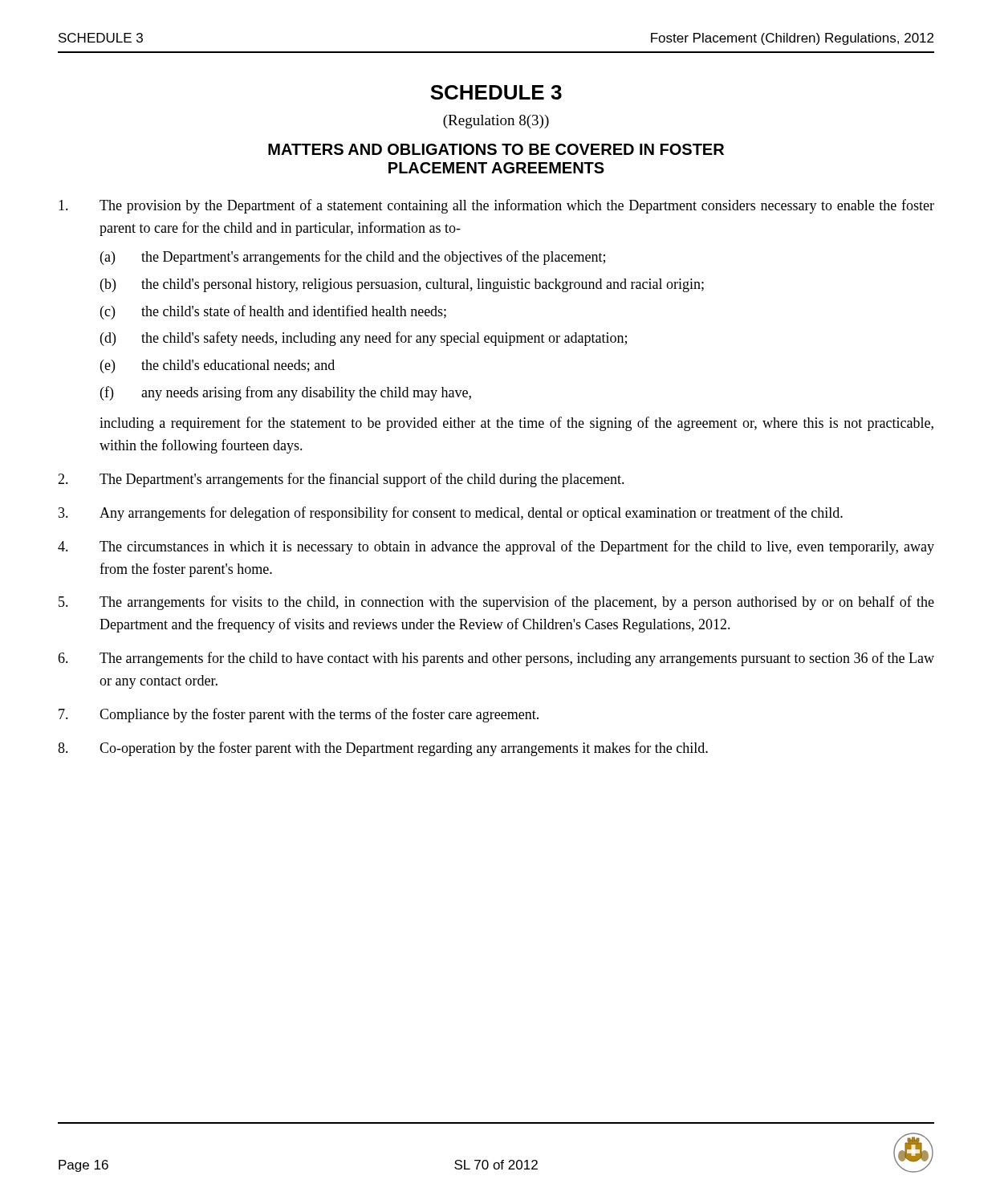Locate the text starting "2. The Department's arrangements for the financial support"

[x=496, y=480]
